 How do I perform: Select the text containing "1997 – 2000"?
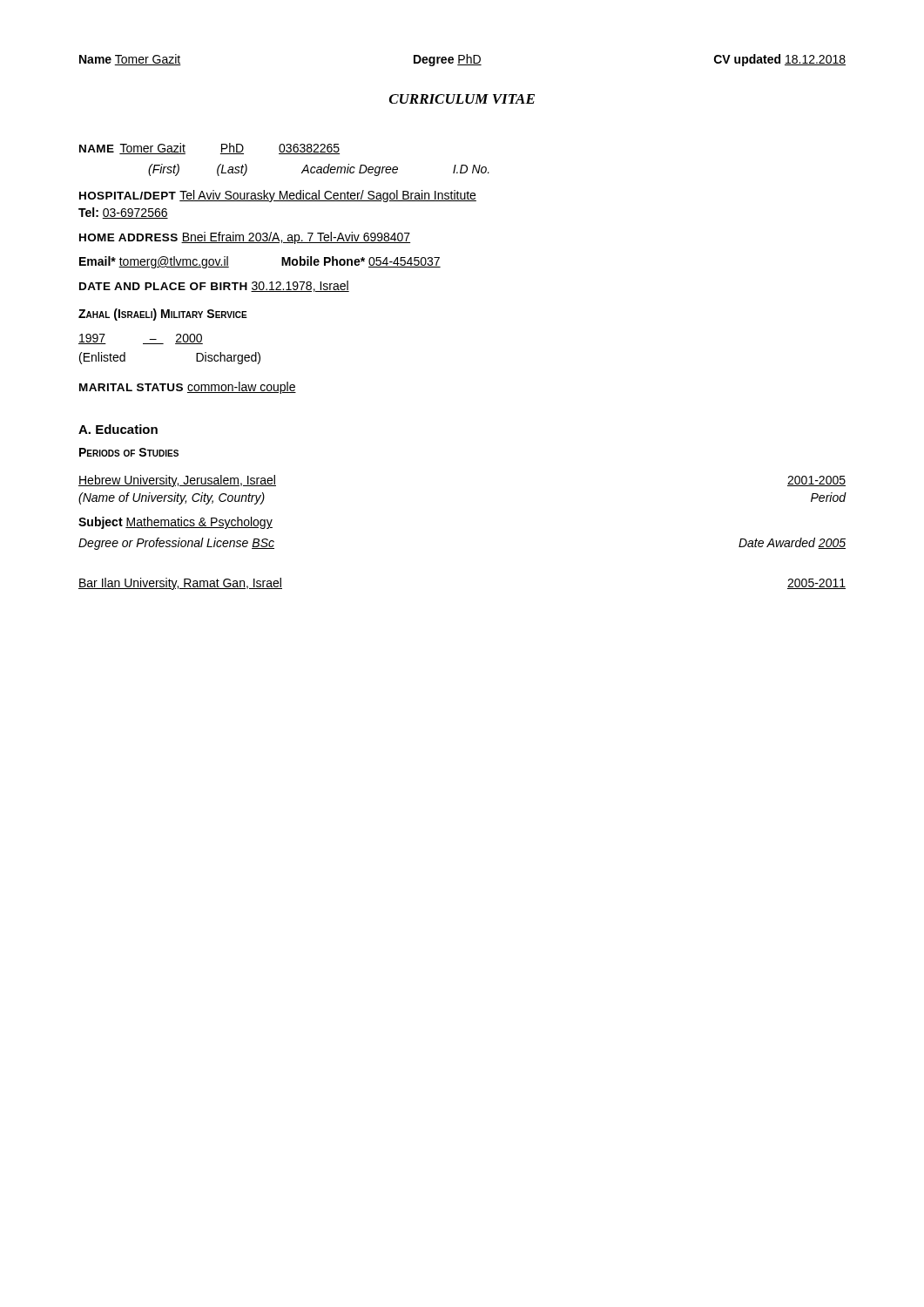click(153, 338)
